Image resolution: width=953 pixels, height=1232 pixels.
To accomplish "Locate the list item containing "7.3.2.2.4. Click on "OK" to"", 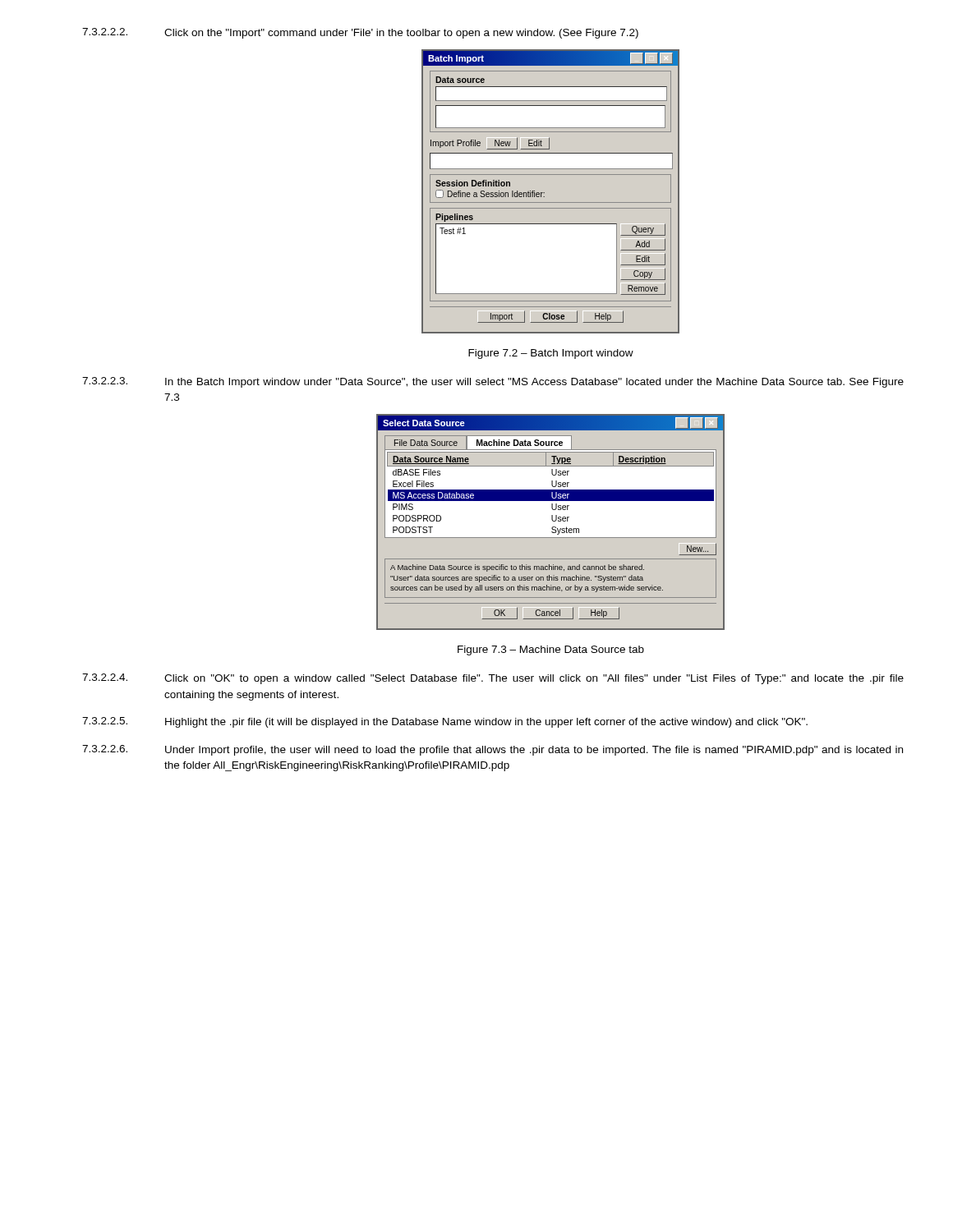I will pyautogui.click(x=493, y=686).
